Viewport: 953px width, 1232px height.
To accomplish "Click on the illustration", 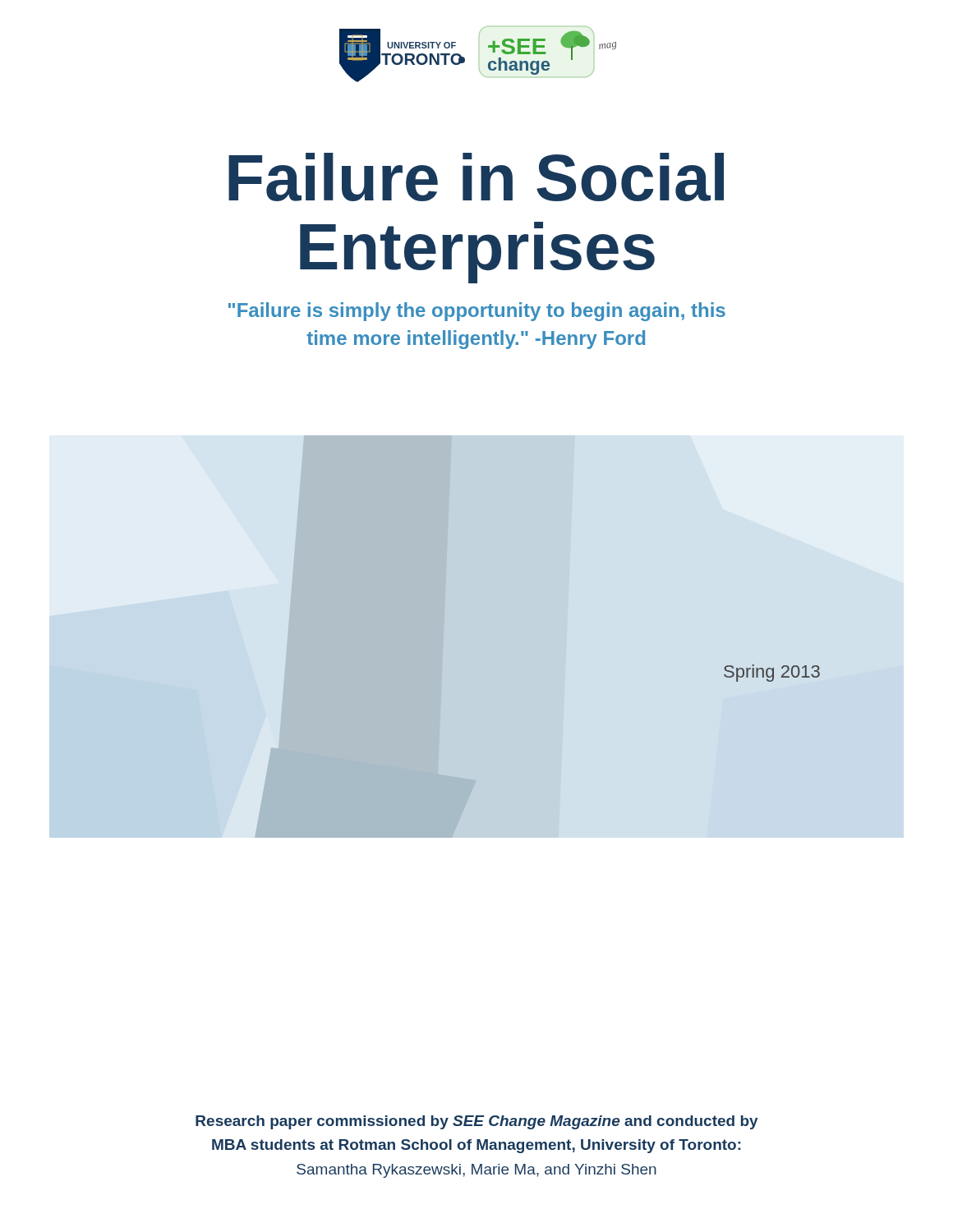I will point(476,637).
